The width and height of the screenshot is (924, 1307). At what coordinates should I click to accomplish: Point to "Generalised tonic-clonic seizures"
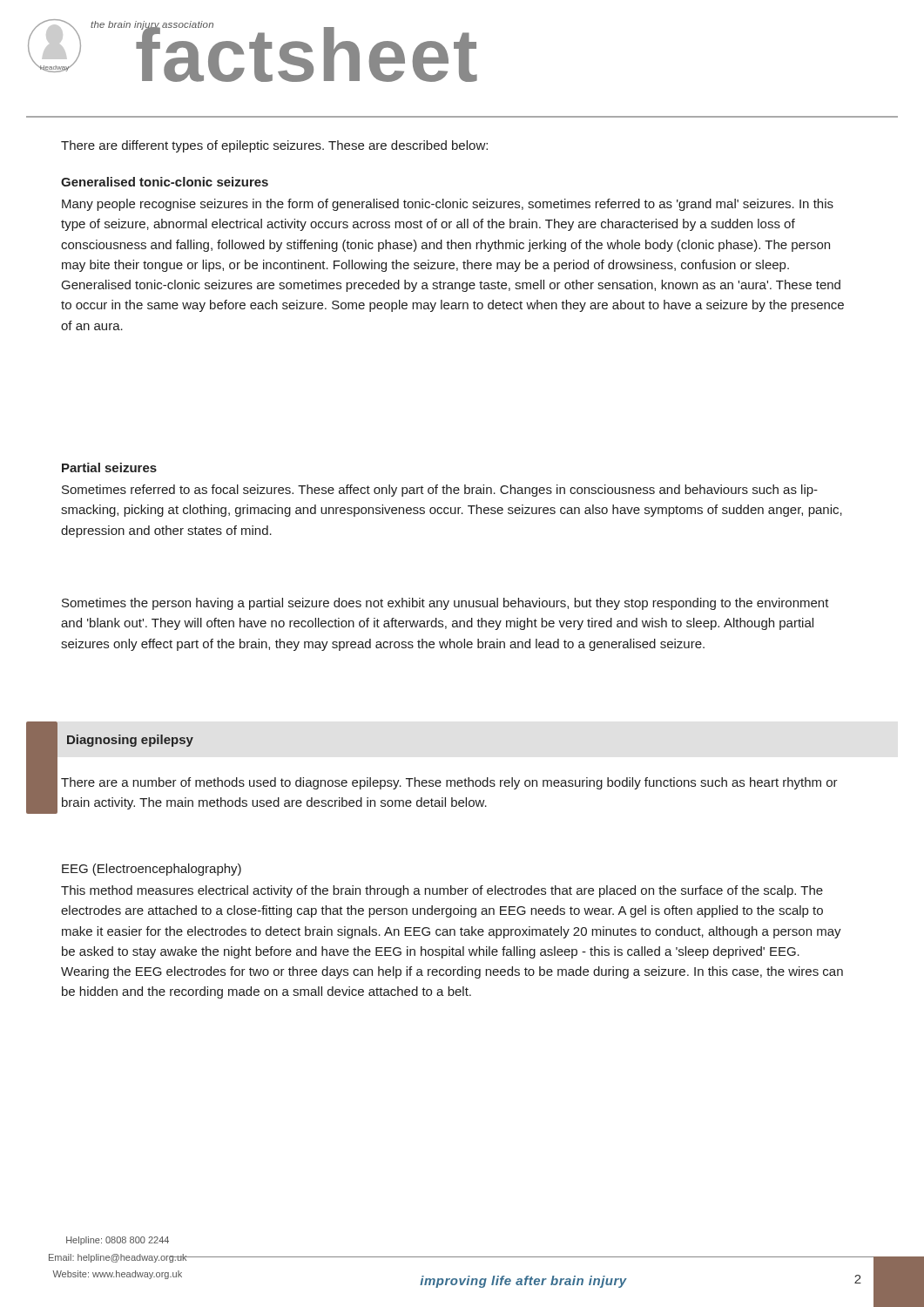coord(165,182)
